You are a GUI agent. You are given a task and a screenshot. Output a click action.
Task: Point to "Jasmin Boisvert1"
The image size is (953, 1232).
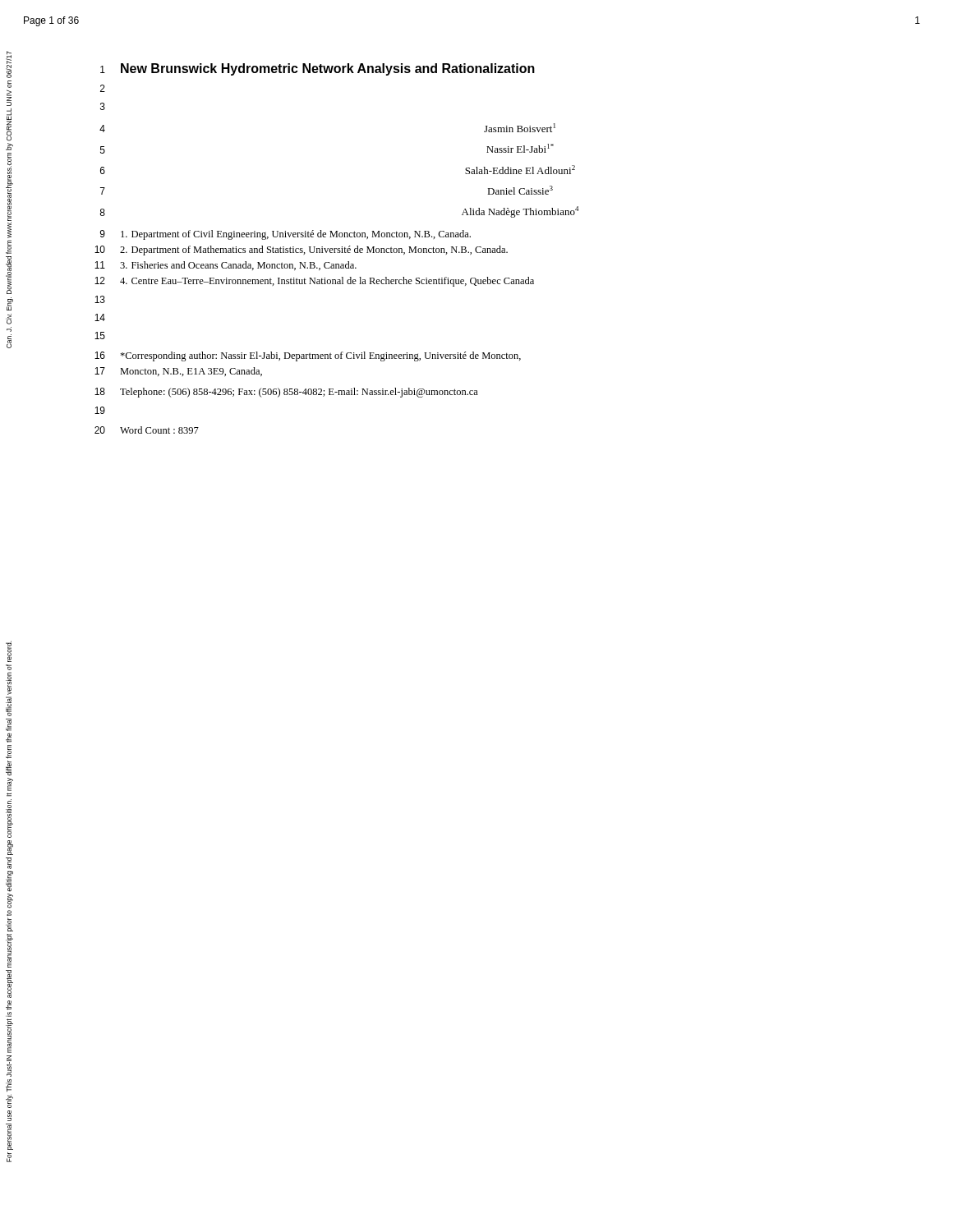tap(520, 128)
